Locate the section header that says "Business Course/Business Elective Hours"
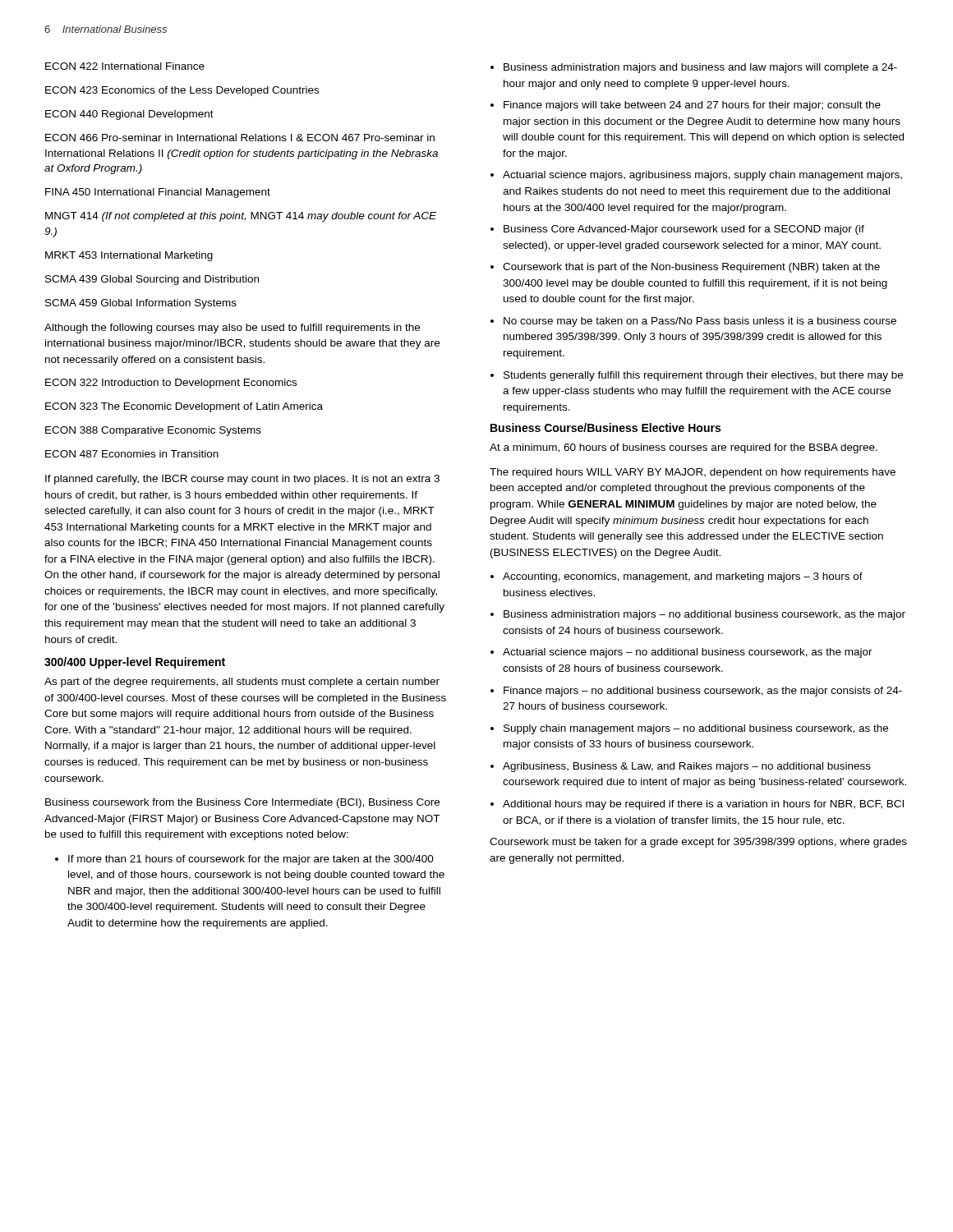Image resolution: width=953 pixels, height=1232 pixels. (x=605, y=428)
